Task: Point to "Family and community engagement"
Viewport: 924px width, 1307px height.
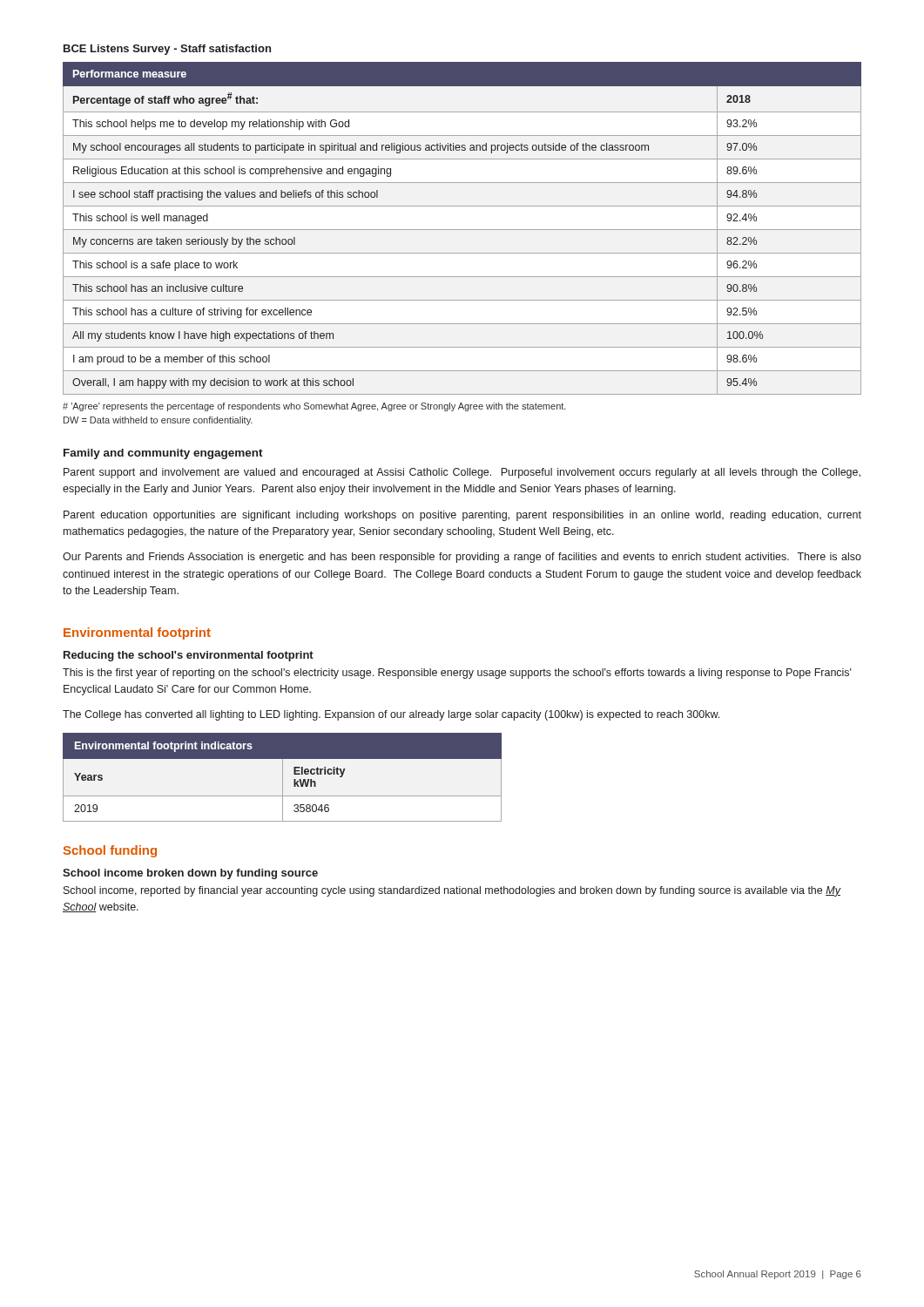Action: click(x=163, y=453)
